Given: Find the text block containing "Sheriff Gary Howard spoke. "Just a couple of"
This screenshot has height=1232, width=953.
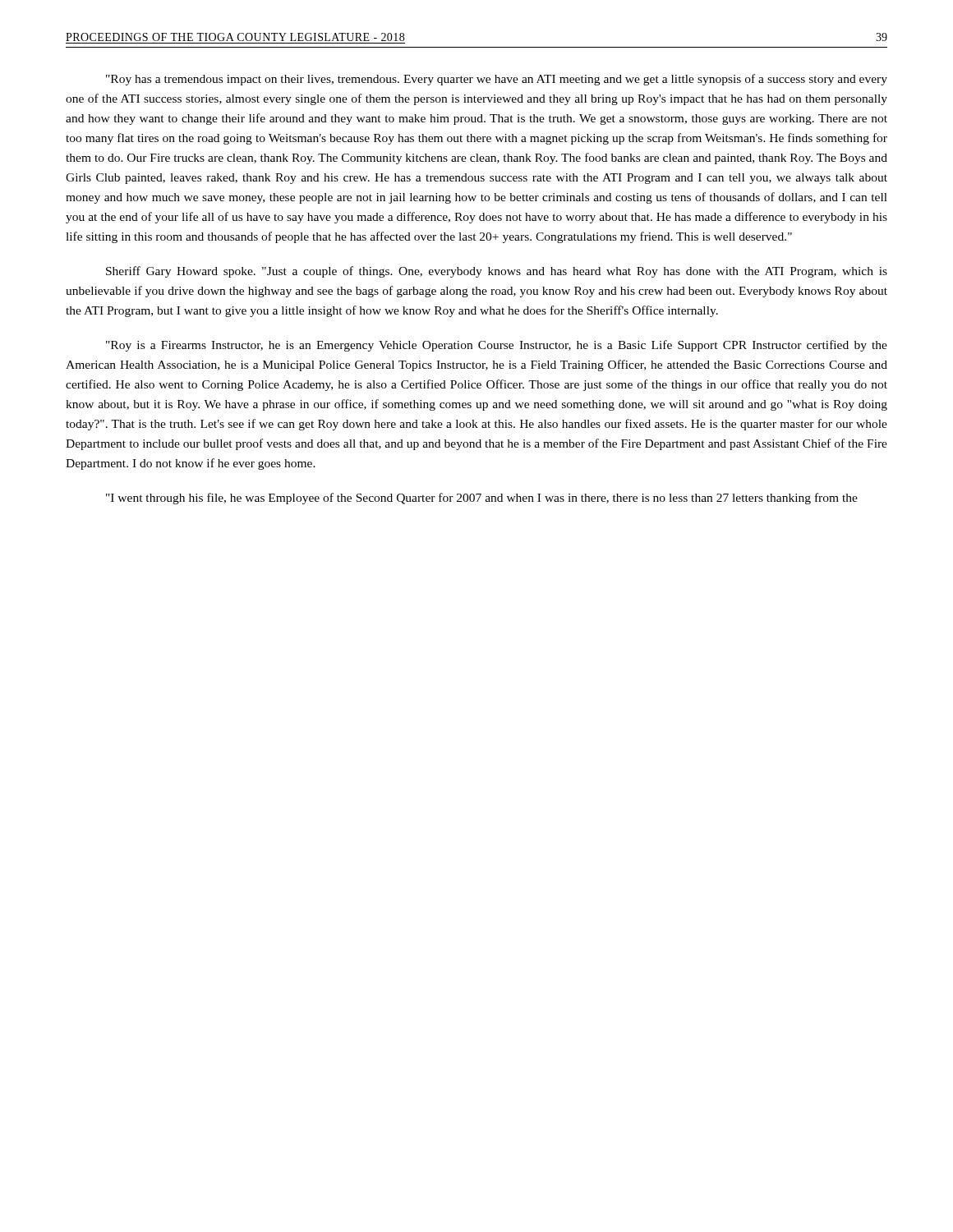Looking at the screenshot, I should 476,290.
